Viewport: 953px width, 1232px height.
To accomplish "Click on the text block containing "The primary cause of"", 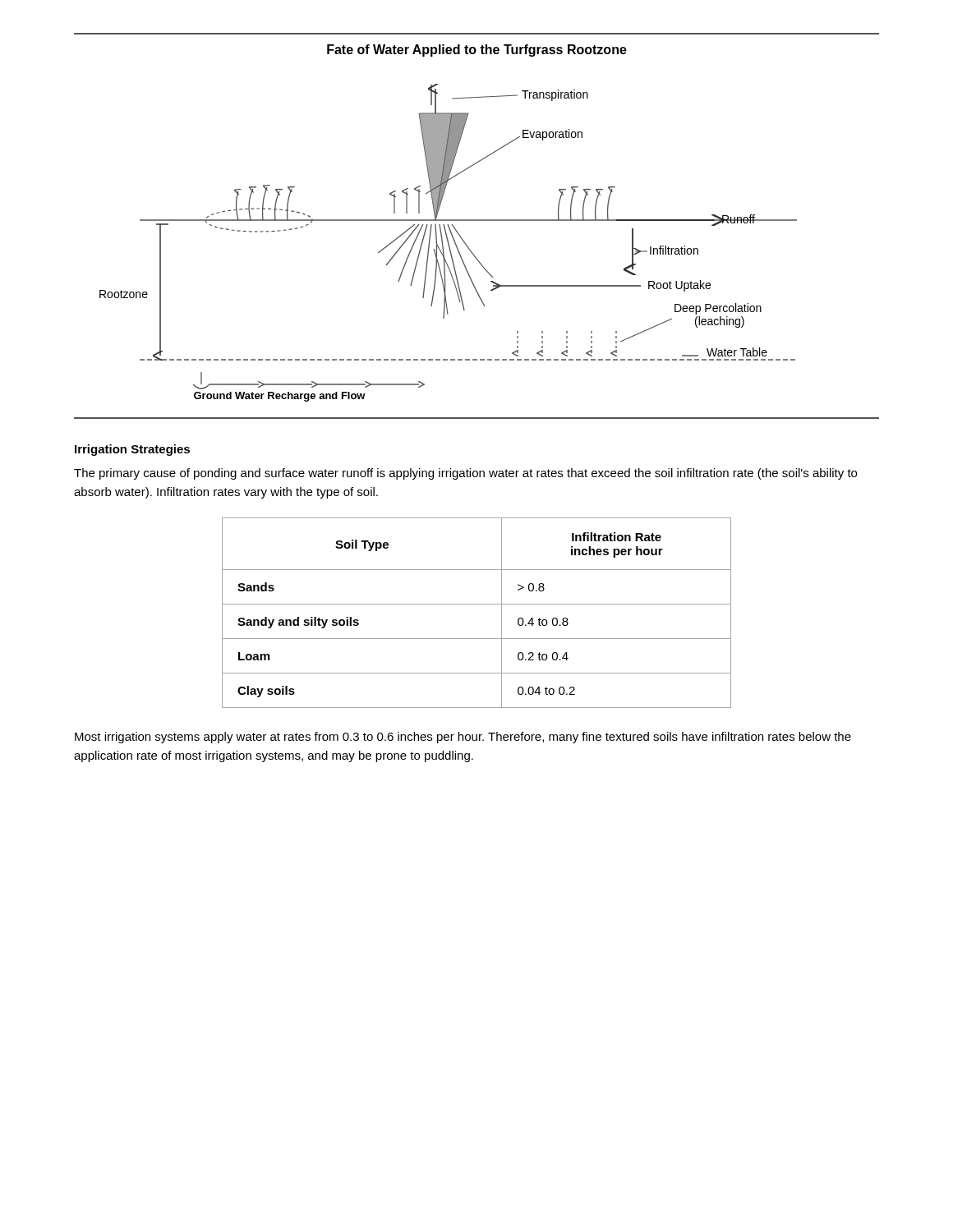I will click(x=466, y=482).
